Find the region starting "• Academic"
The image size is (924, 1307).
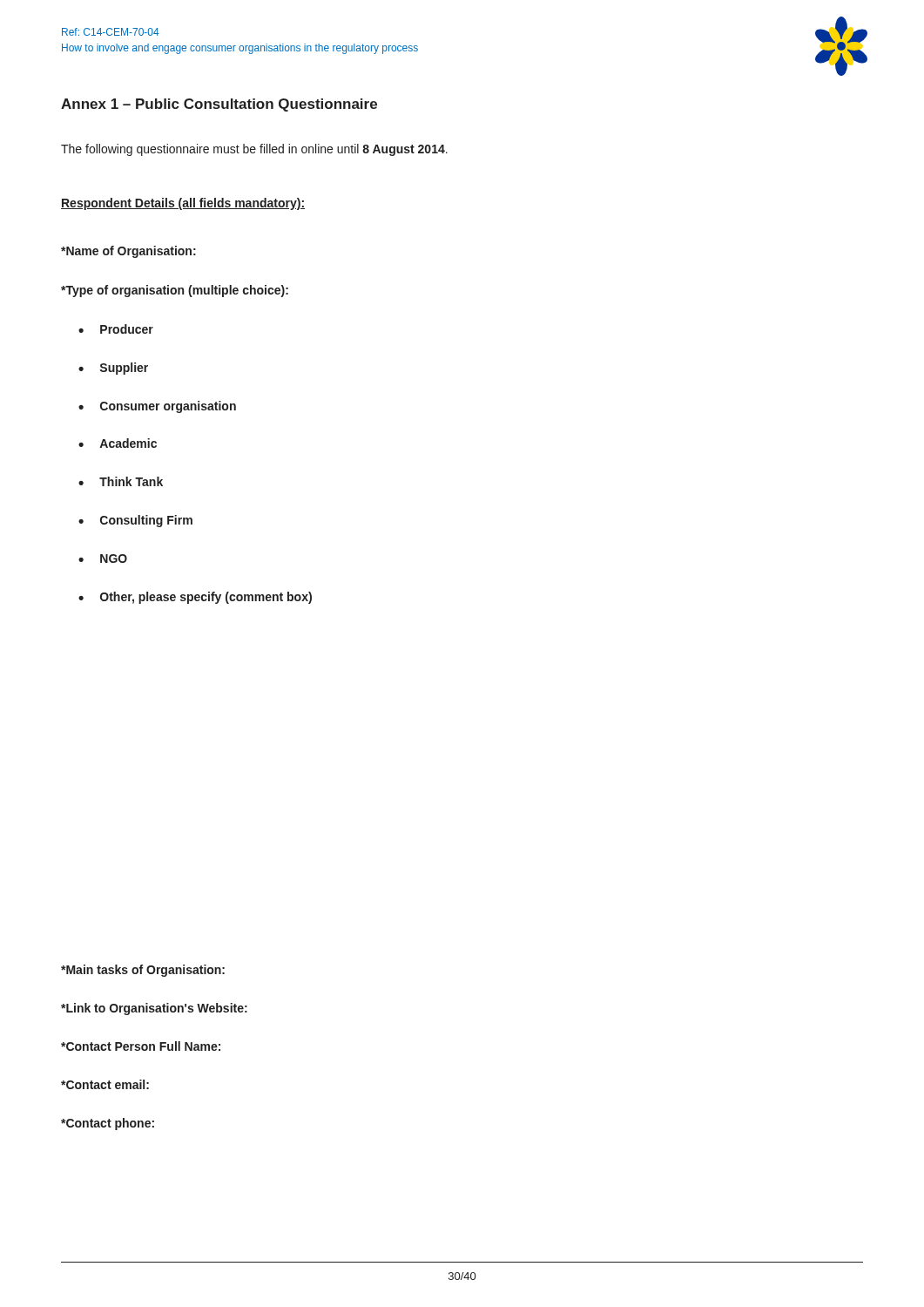coord(118,446)
